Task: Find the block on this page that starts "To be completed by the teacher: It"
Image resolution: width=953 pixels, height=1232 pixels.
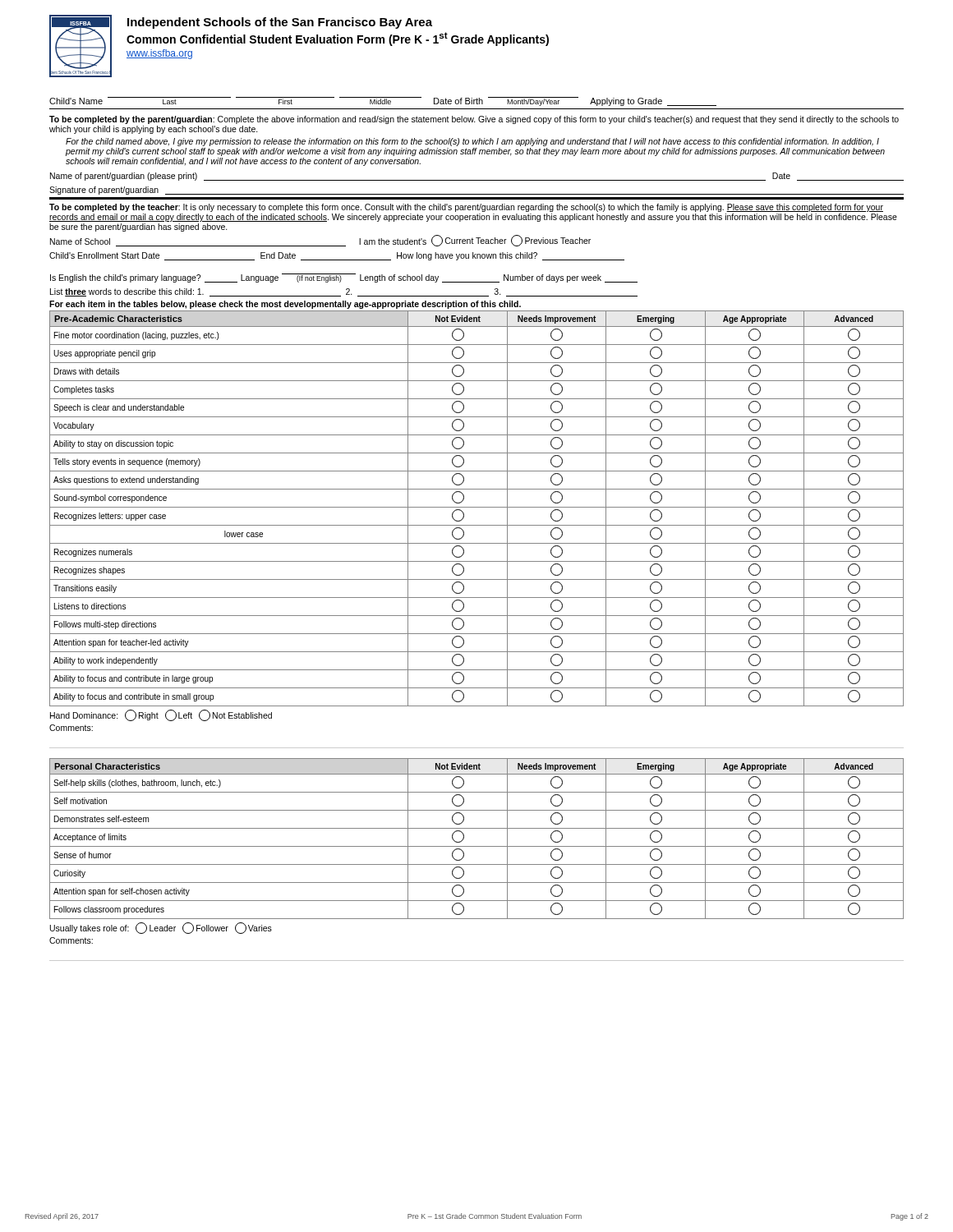Action: [x=476, y=217]
